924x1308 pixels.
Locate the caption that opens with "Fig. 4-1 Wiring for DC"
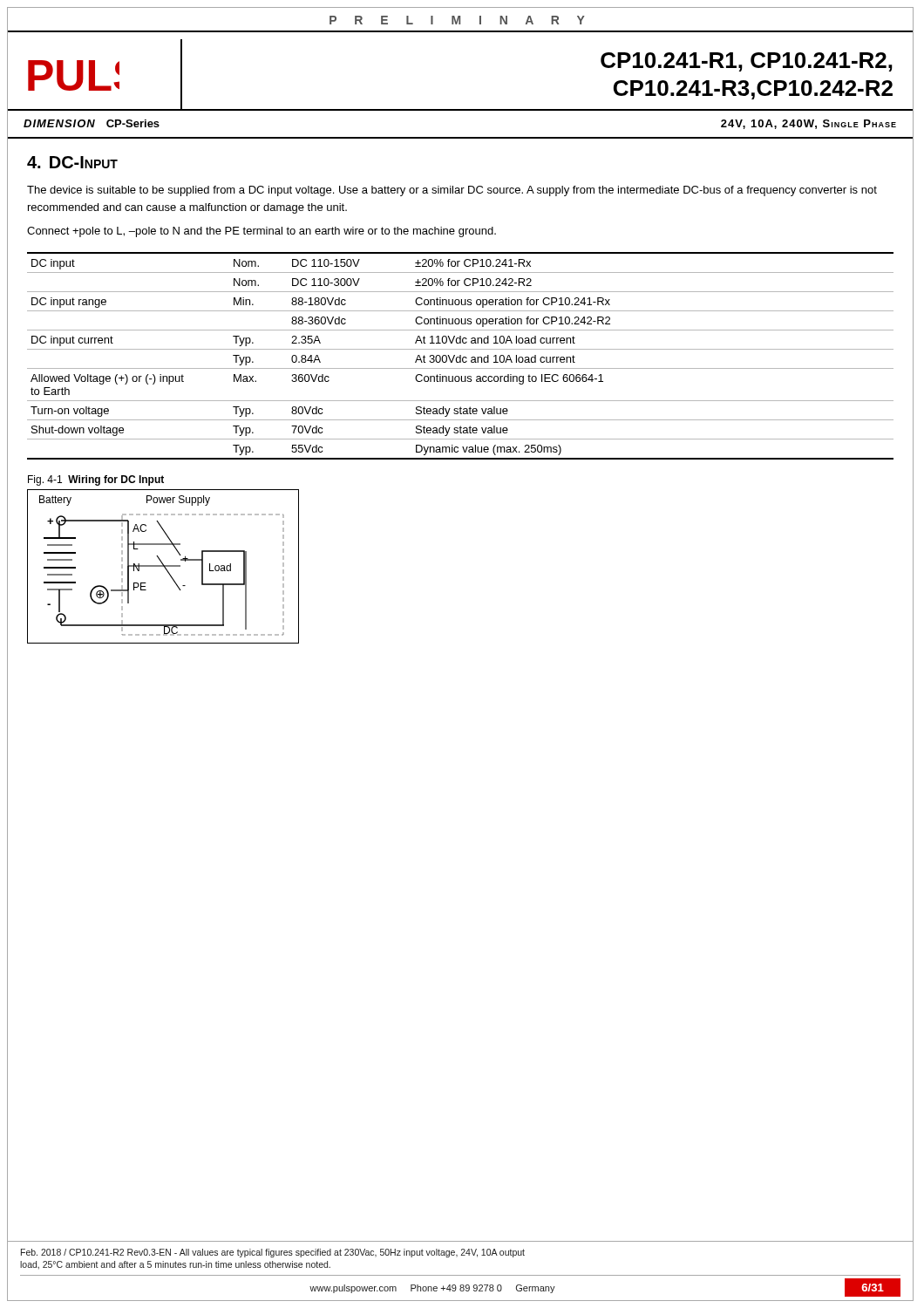coord(96,479)
